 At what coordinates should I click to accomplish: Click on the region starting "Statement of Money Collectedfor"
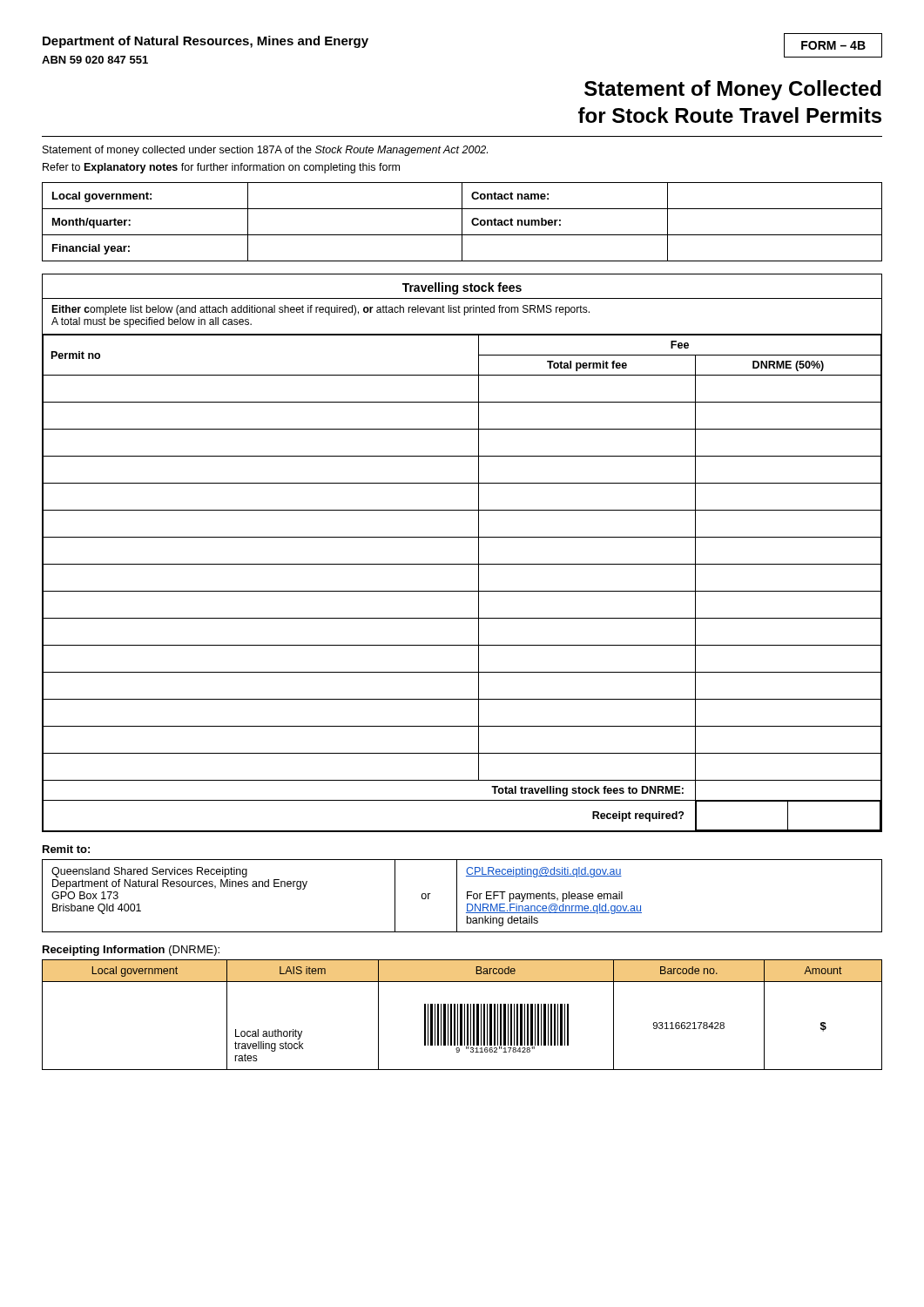[733, 90]
